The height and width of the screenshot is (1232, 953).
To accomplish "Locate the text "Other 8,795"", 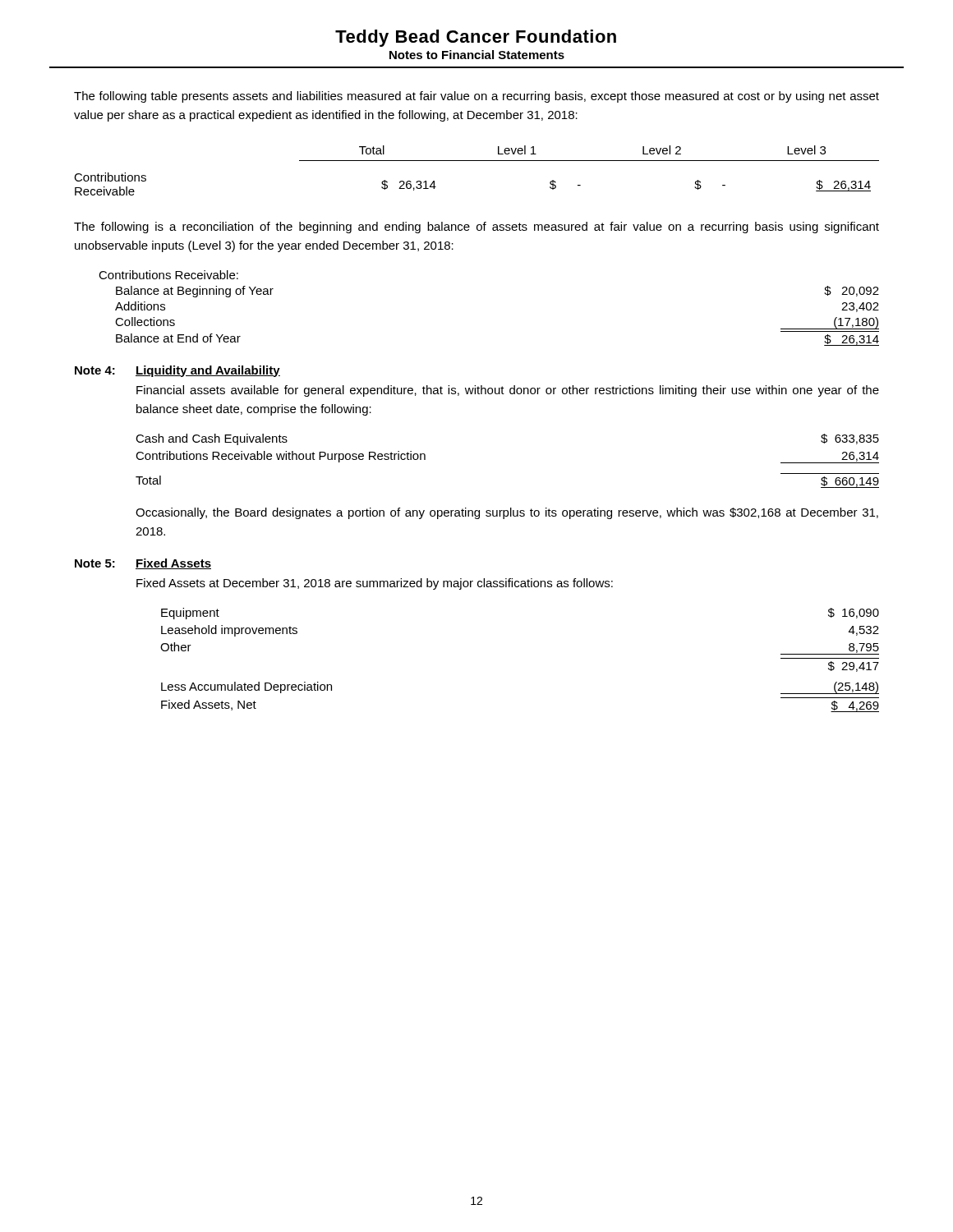I will tap(175, 648).
